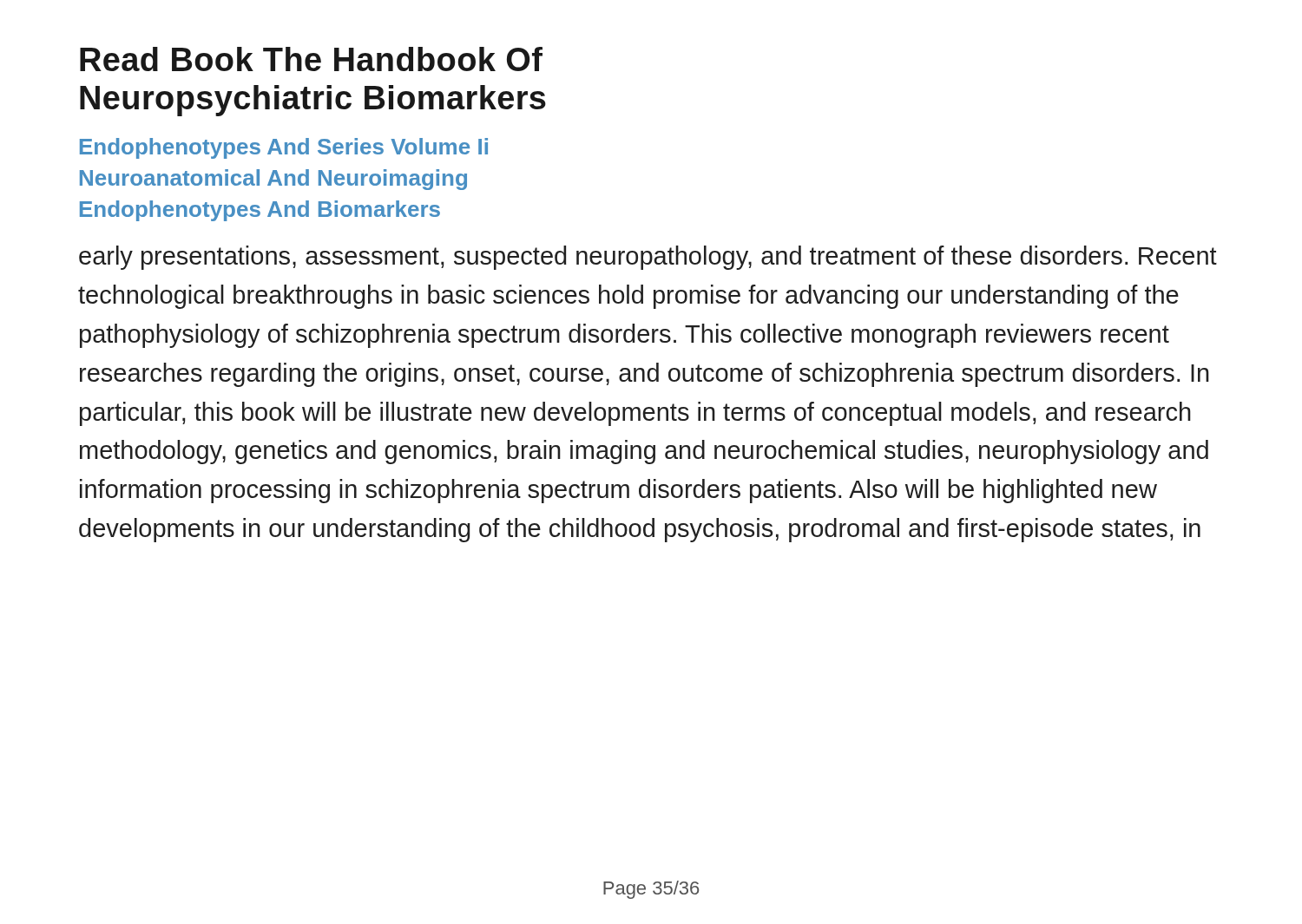The height and width of the screenshot is (924, 1302).
Task: Select the block starting "Endophenotypes And Series Volume Ii Neuroanatomical And"
Action: click(284, 148)
